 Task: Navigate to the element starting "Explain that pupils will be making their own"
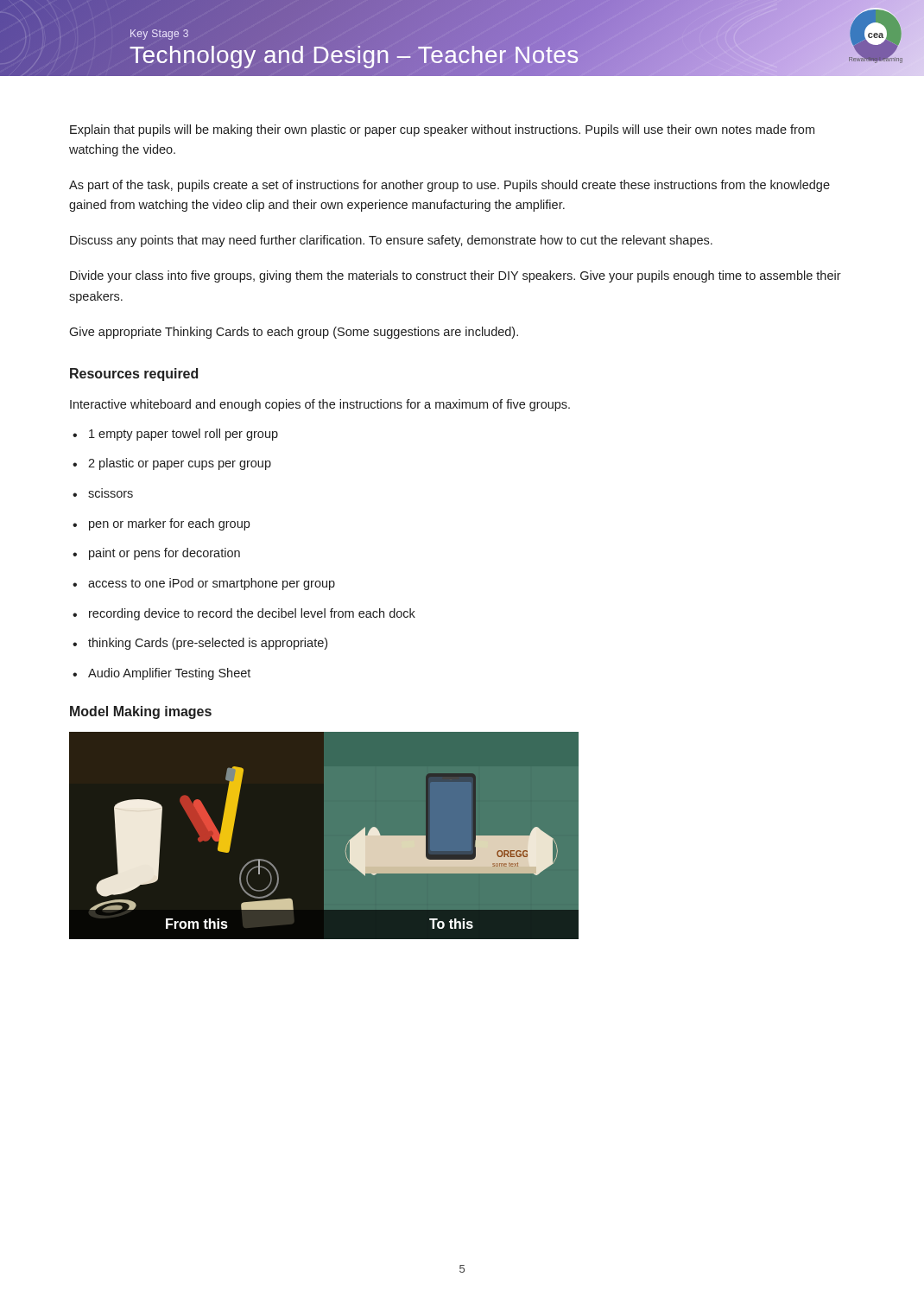[x=462, y=140]
